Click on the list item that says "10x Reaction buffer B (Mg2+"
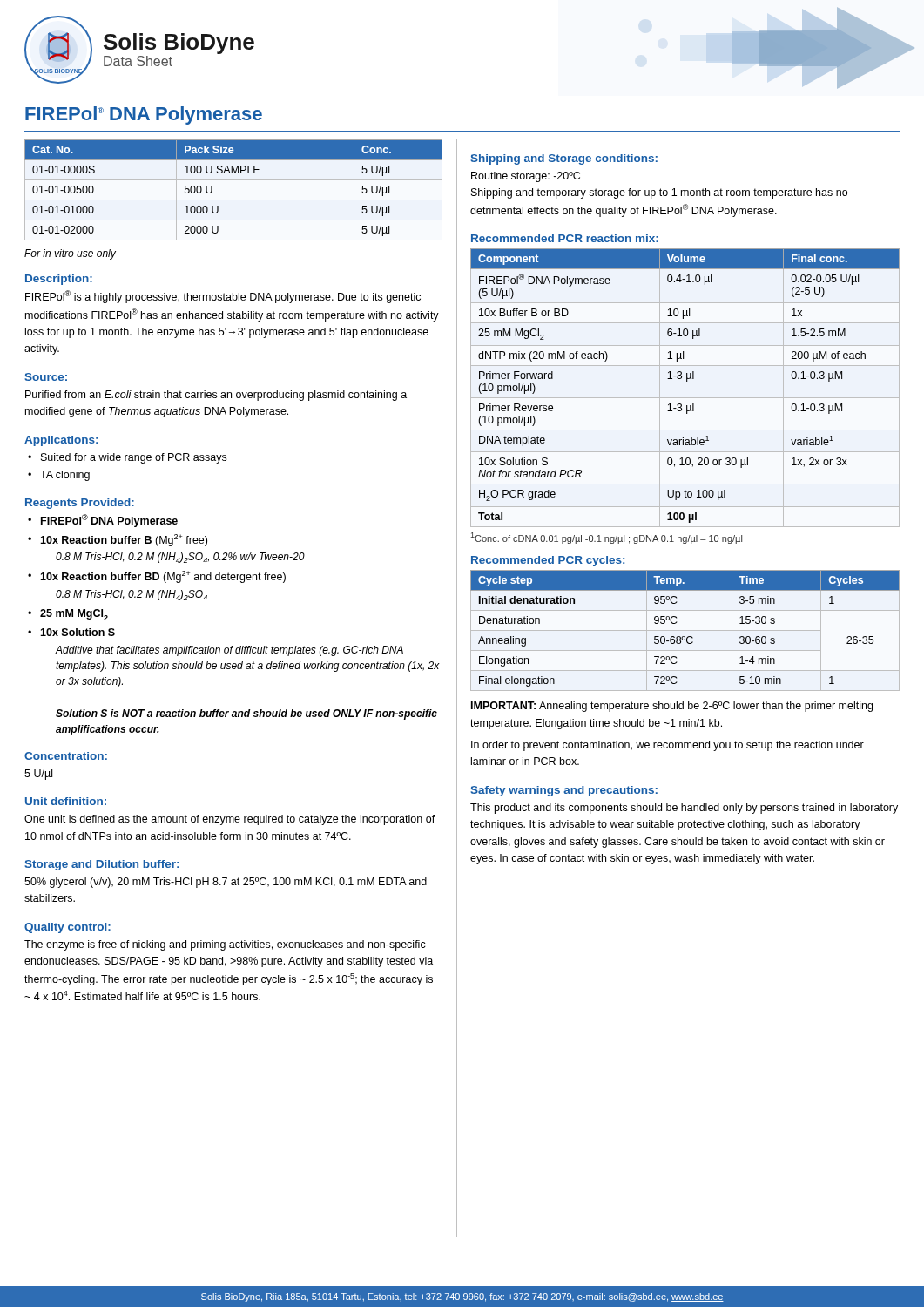Screen dimensions: 1307x924 241,550
